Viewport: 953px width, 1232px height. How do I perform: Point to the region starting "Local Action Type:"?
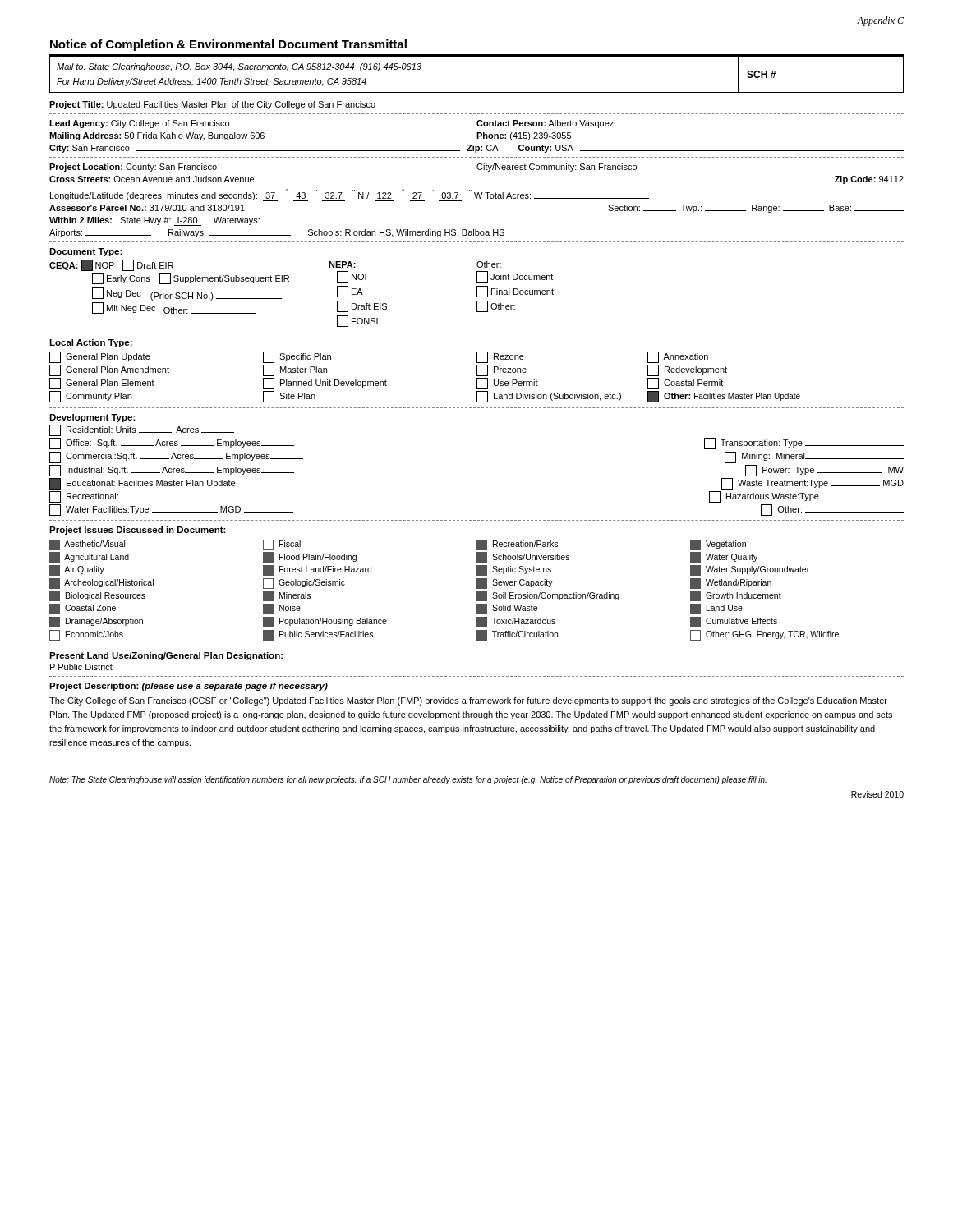pyautogui.click(x=91, y=342)
